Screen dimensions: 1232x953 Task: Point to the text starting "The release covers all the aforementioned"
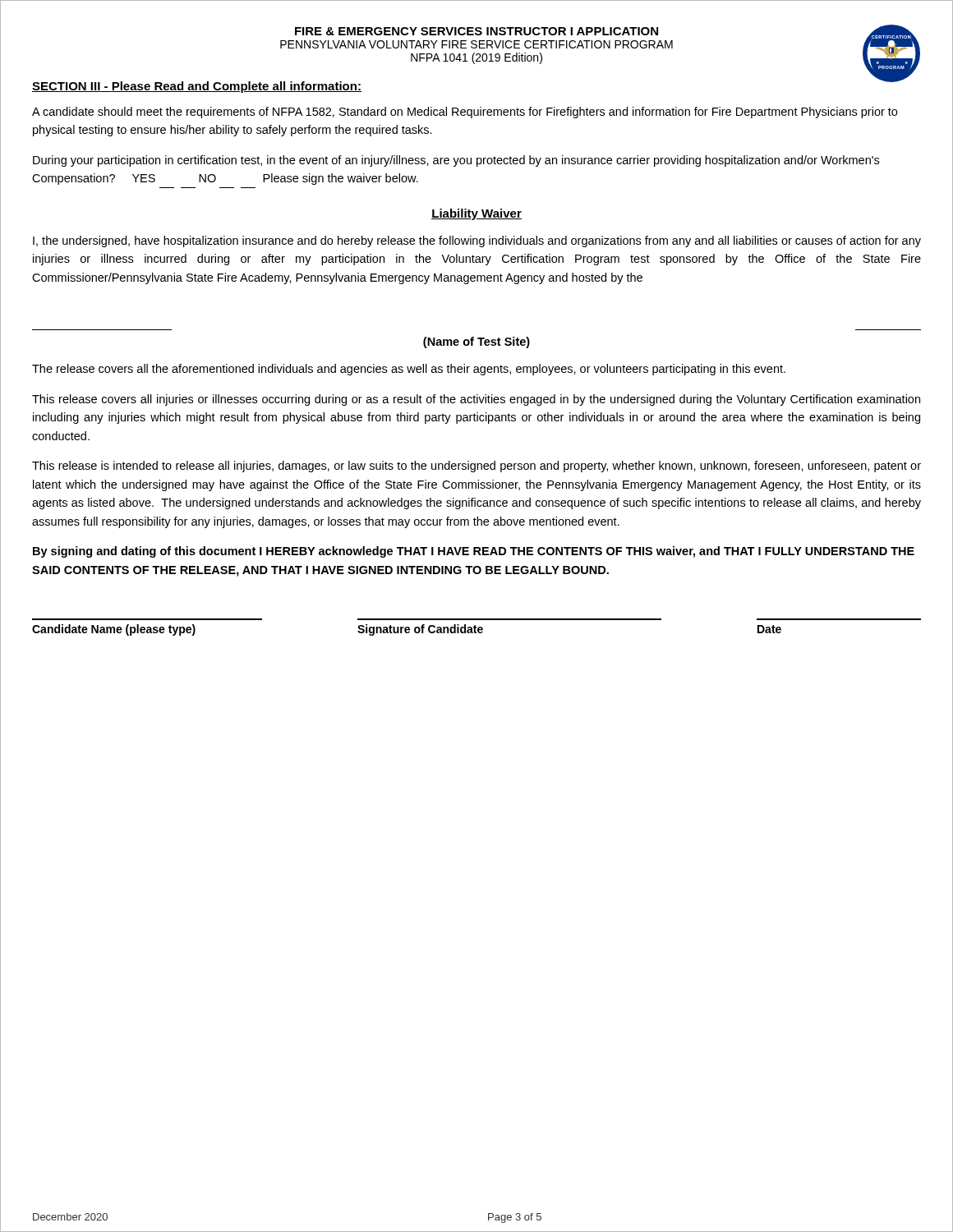pos(409,369)
